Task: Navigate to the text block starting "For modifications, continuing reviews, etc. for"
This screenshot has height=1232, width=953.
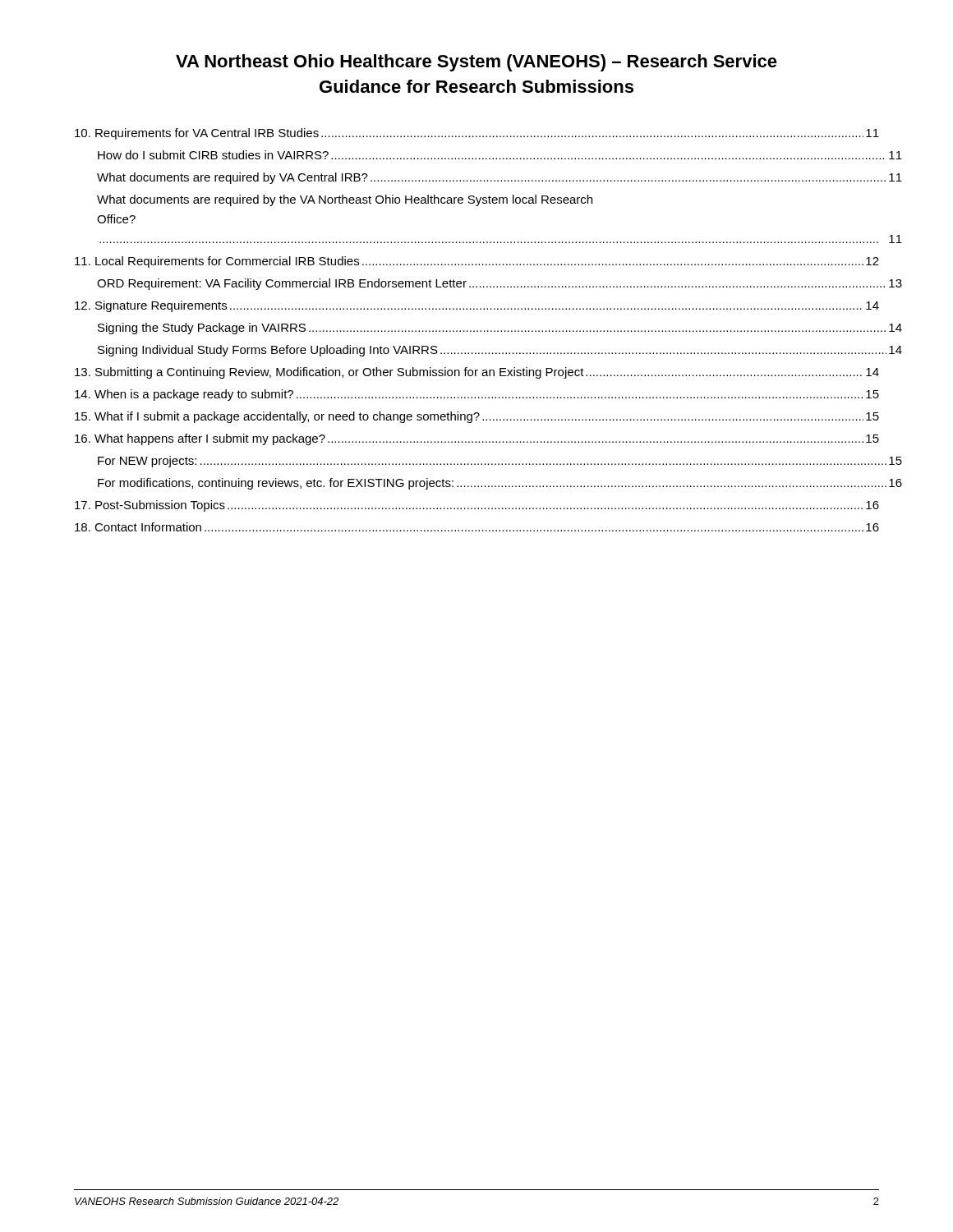Action: tap(500, 483)
